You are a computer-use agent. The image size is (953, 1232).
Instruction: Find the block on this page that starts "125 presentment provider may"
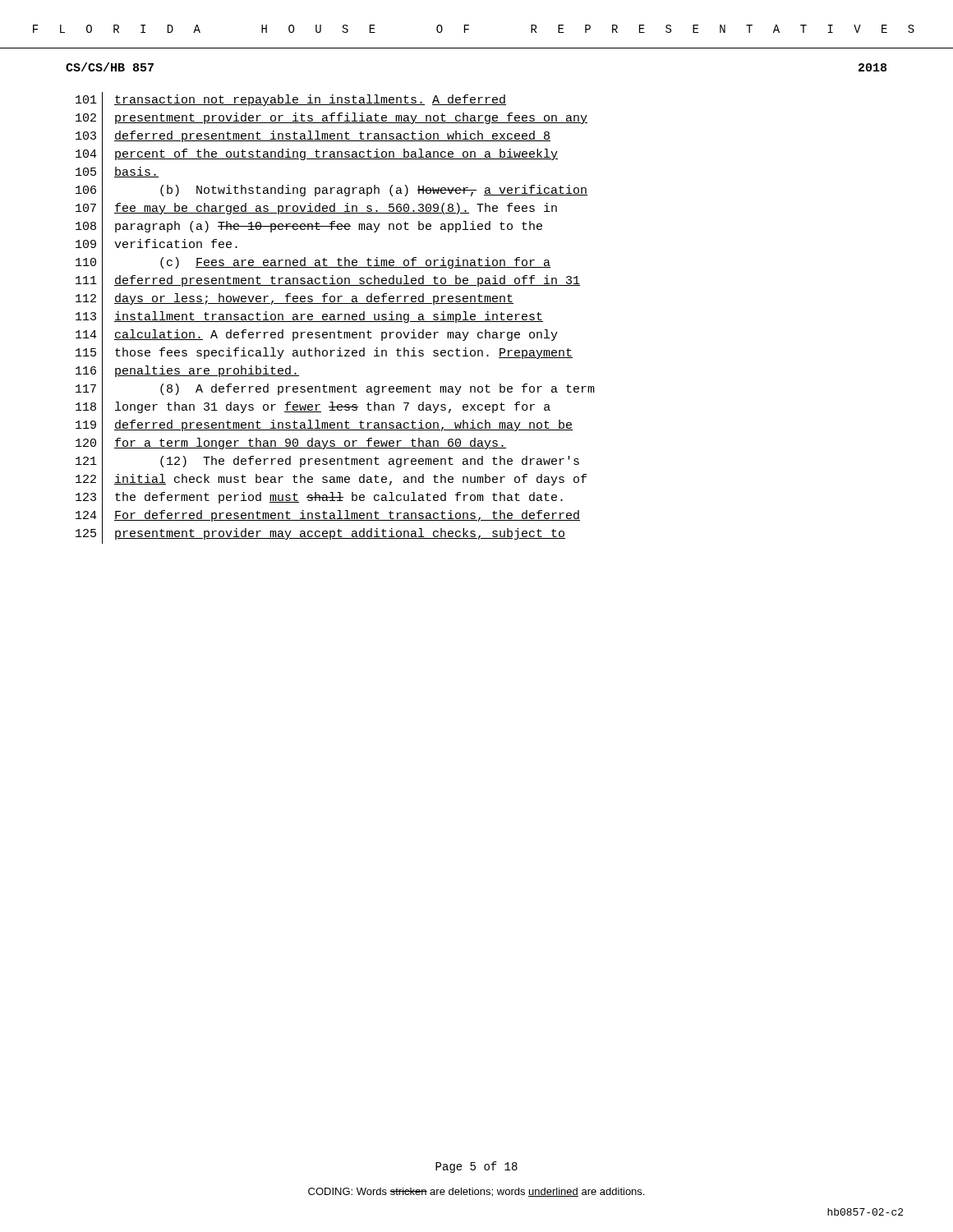(x=316, y=535)
